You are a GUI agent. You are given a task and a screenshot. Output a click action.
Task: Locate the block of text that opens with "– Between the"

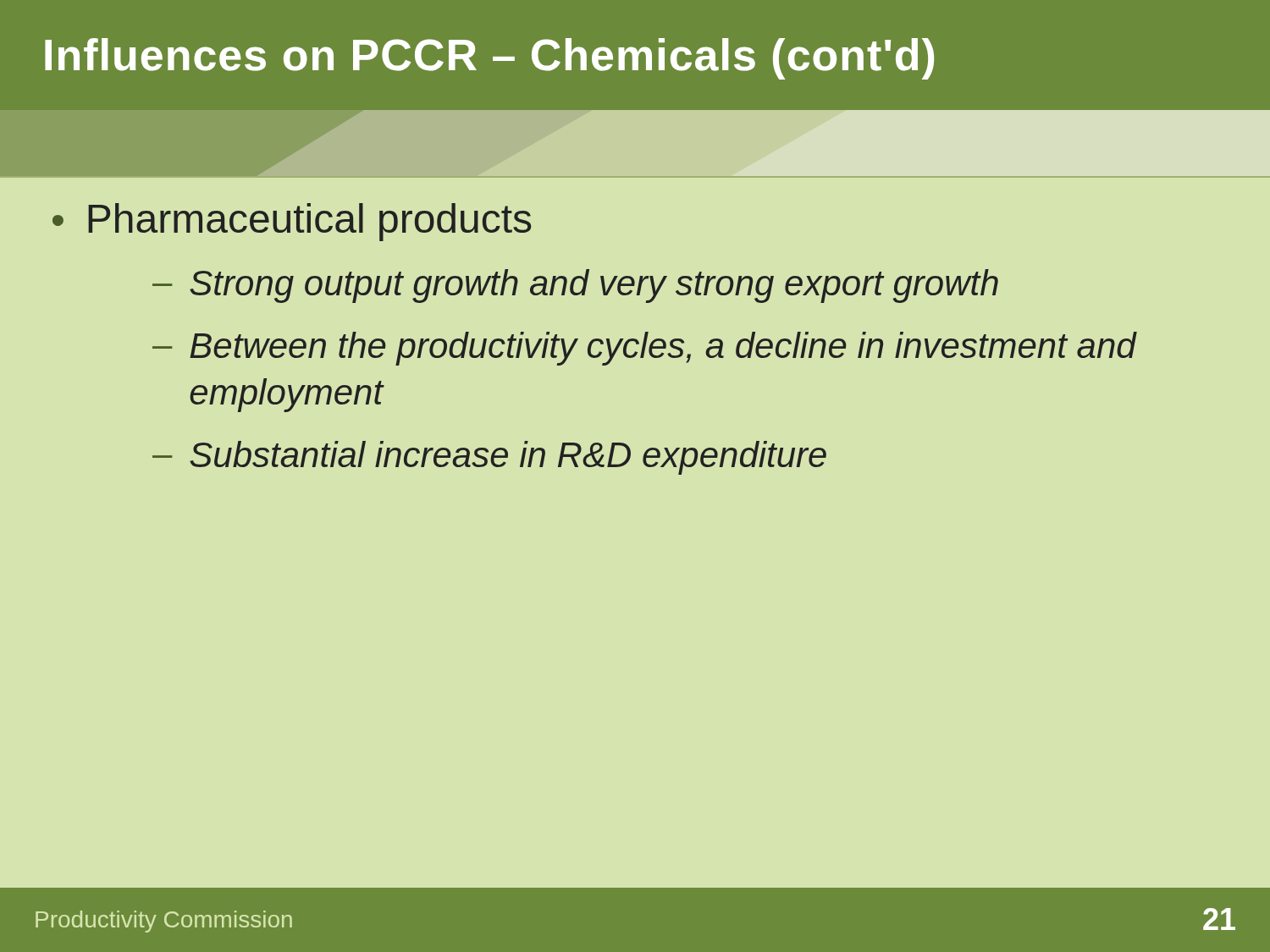point(686,370)
